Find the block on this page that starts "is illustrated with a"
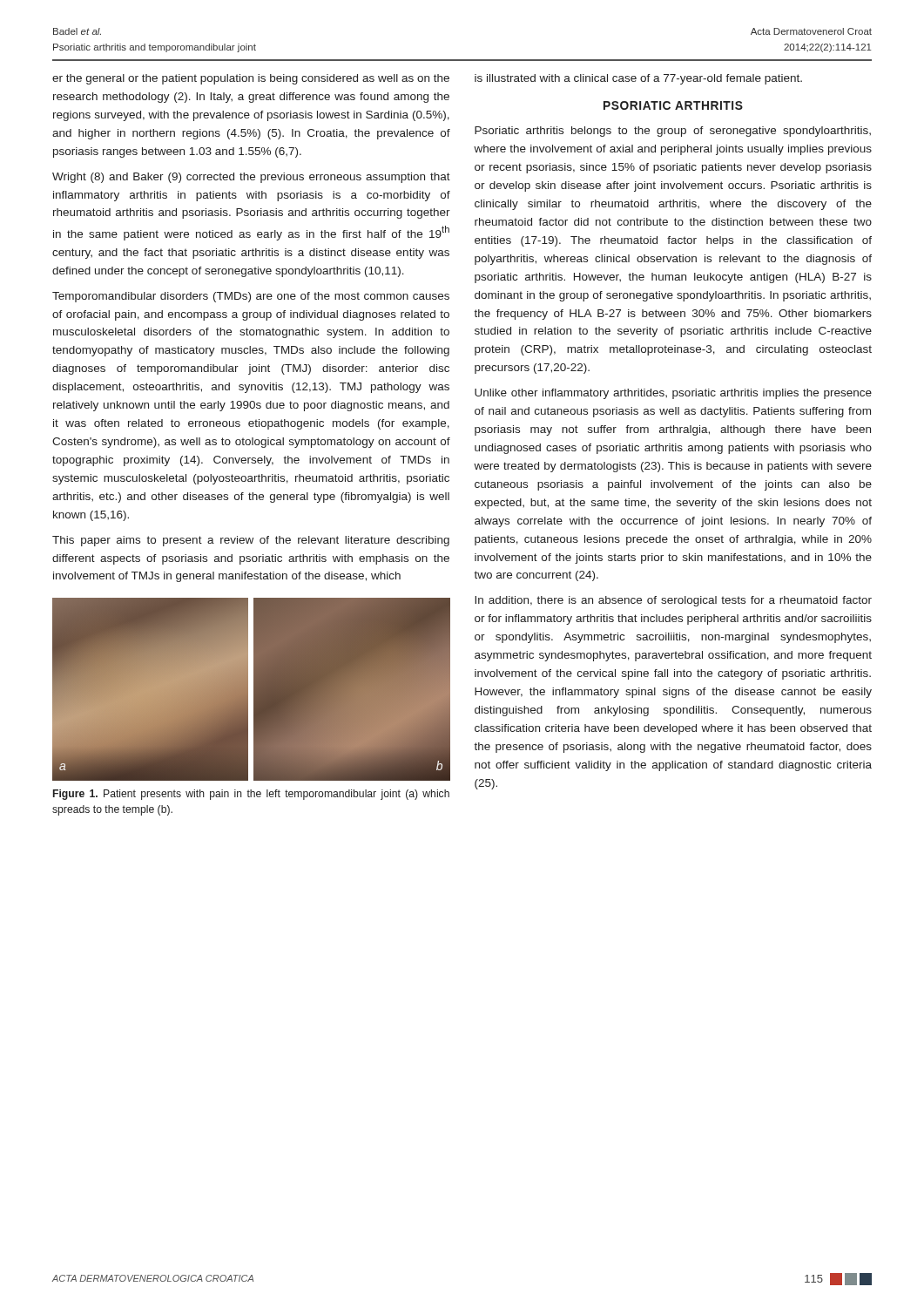The image size is (924, 1307). (x=673, y=79)
